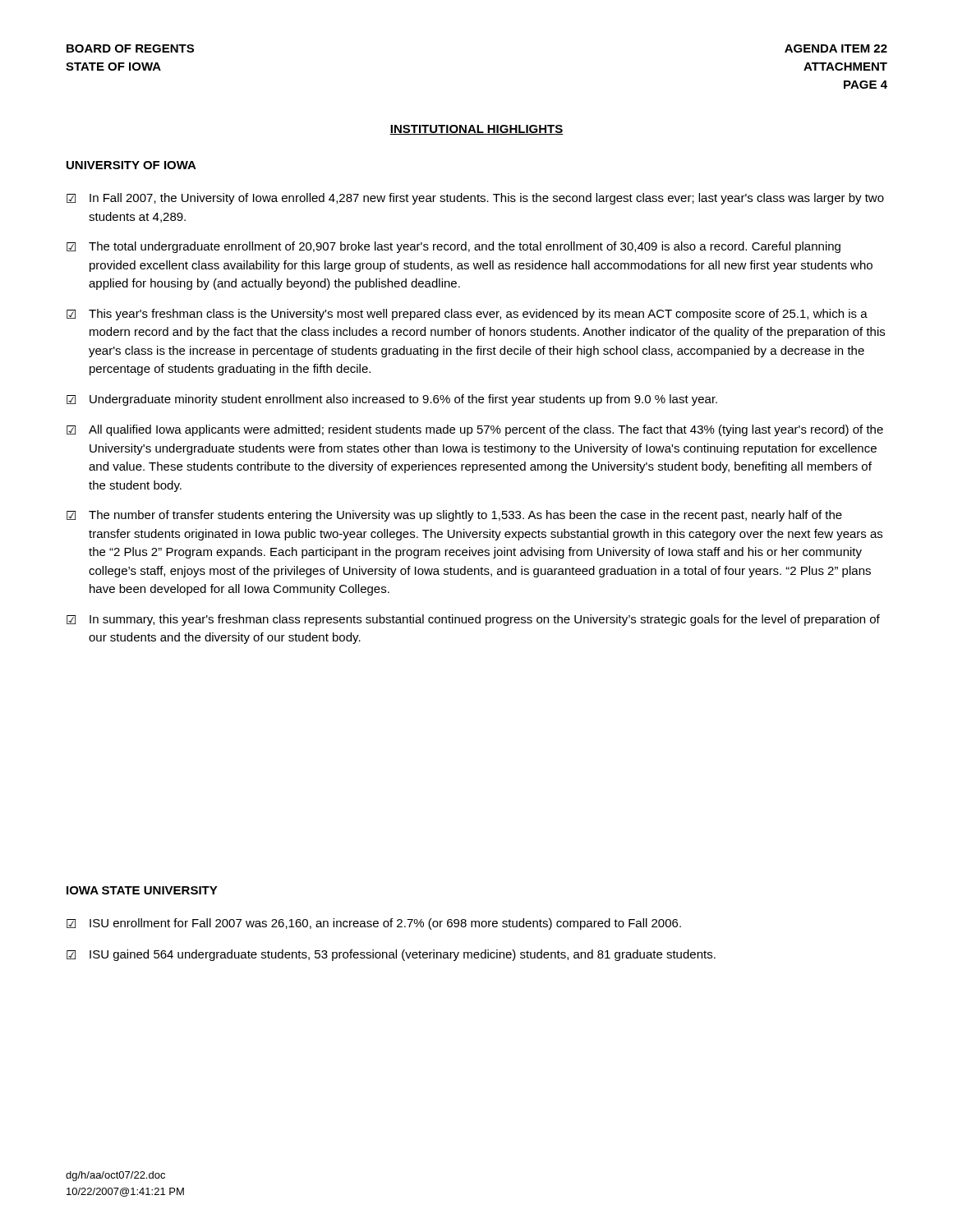953x1232 pixels.
Task: Where is the passage that starts "☑ In Fall 2007,"?
Action: point(476,207)
